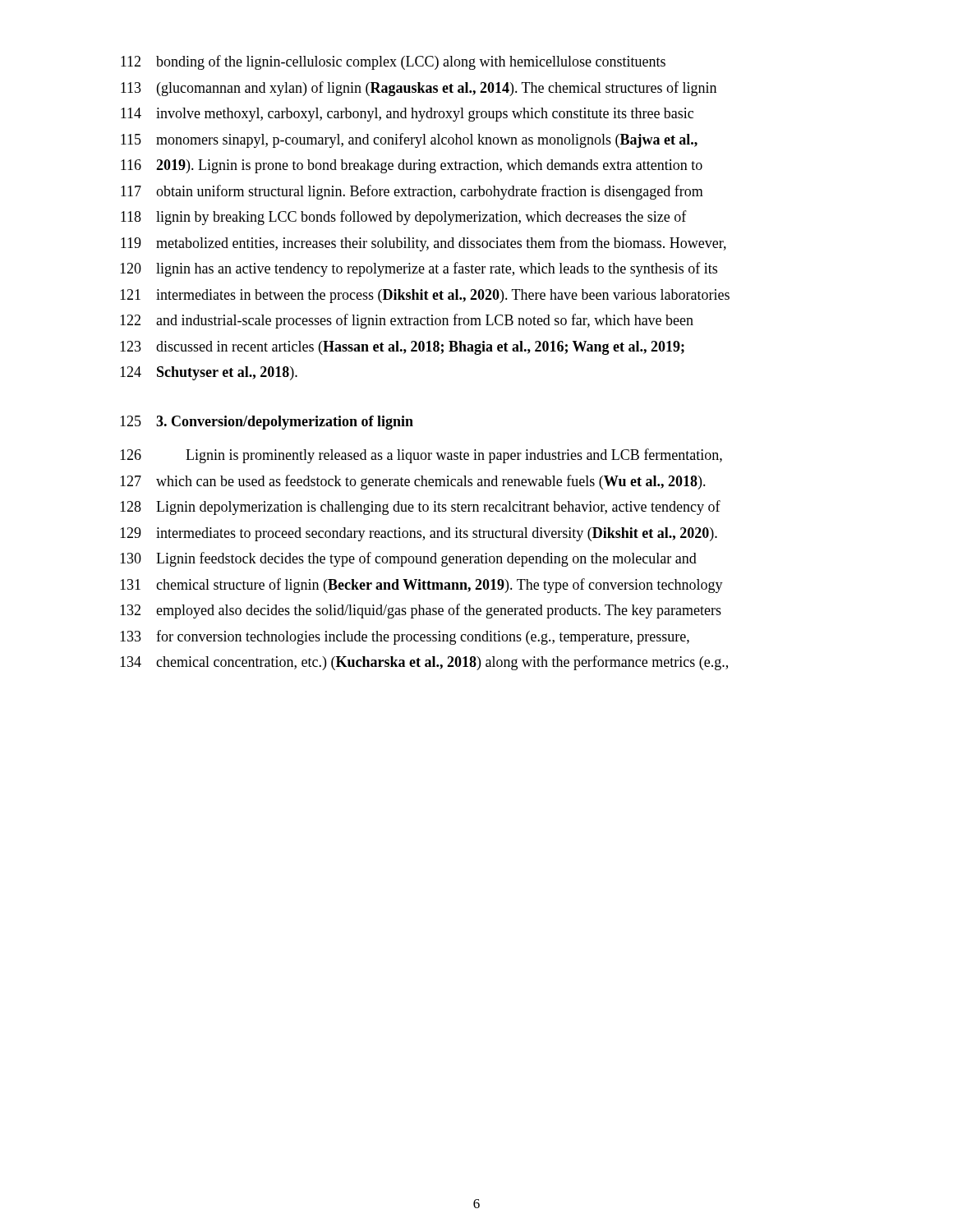Locate the block of text that opens with "114 involve methoxyl, carboxyl, carbonyl, and hydroxyl"
The width and height of the screenshot is (953, 1232).
476,114
